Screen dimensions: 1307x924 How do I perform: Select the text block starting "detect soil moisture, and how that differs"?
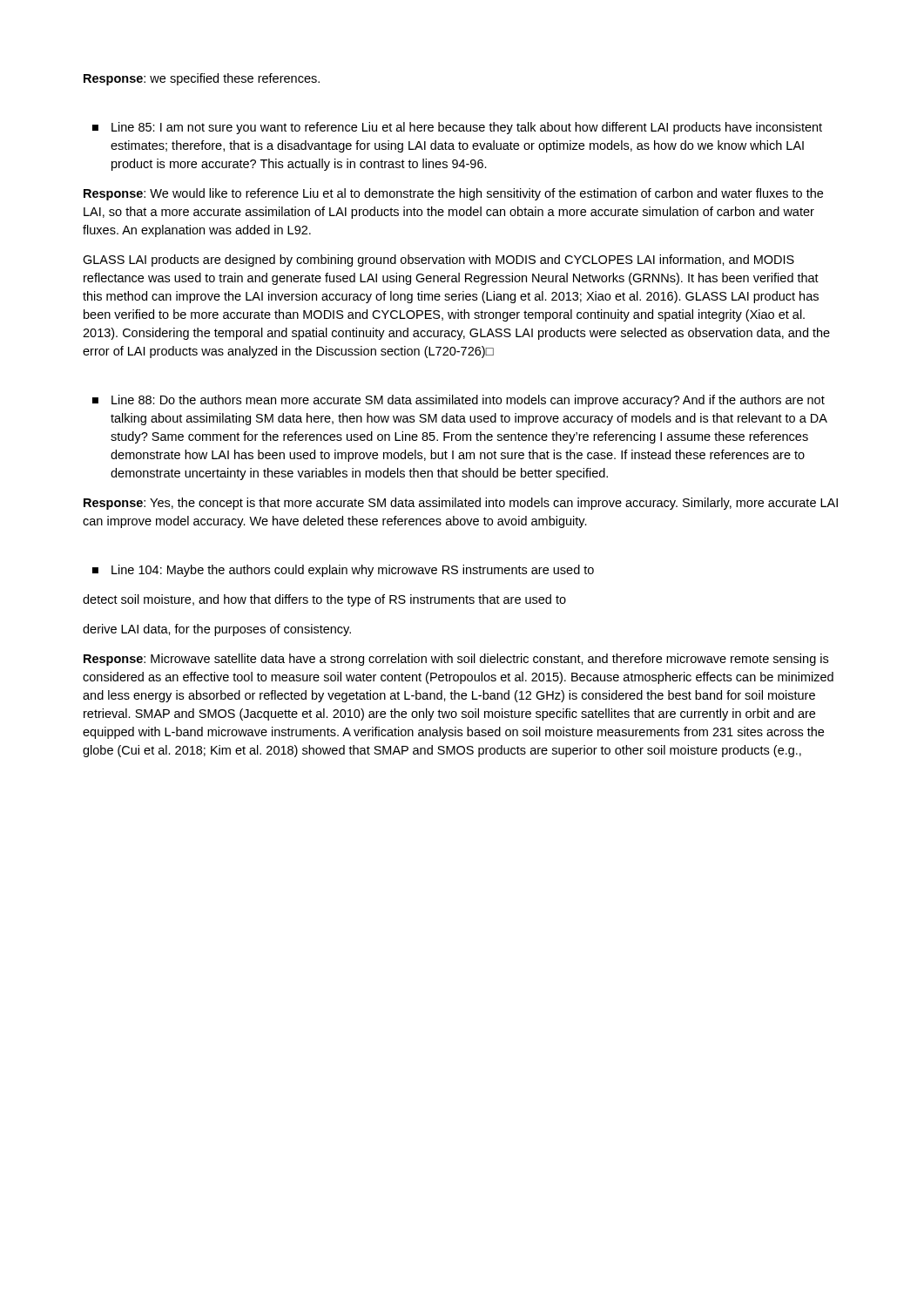[324, 600]
